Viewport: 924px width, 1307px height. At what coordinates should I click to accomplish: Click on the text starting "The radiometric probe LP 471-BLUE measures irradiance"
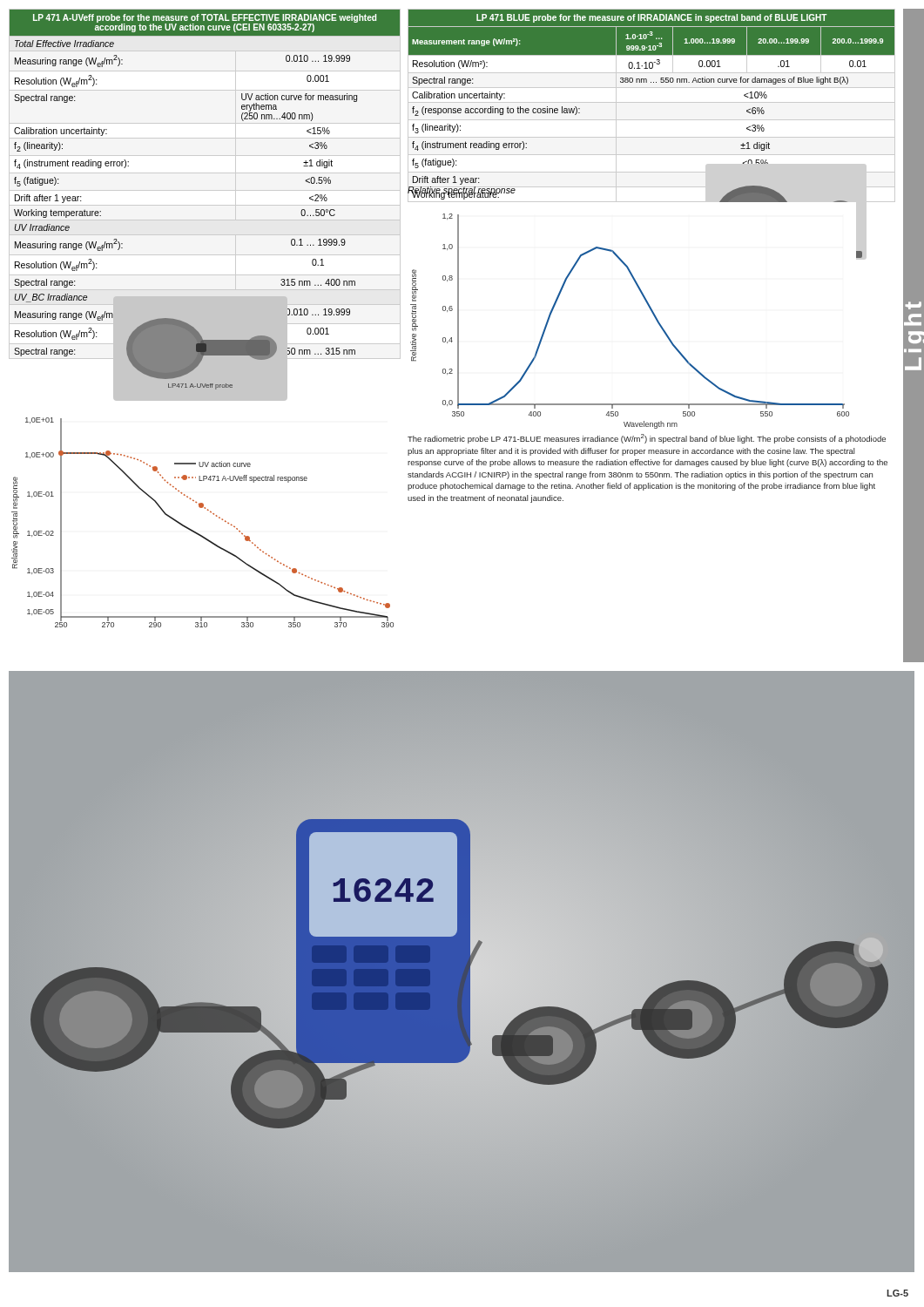648,467
